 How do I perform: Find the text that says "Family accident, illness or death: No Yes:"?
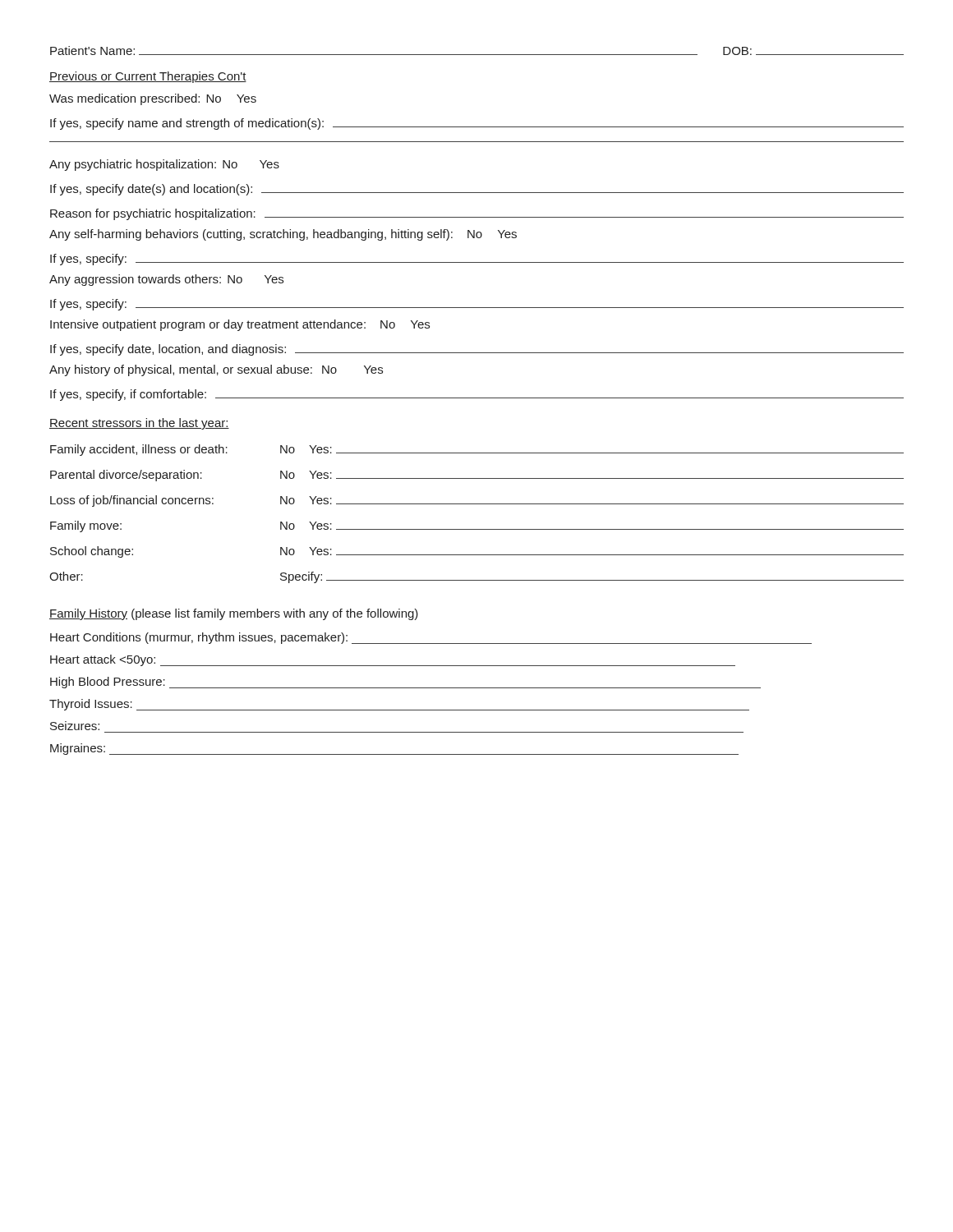(476, 447)
